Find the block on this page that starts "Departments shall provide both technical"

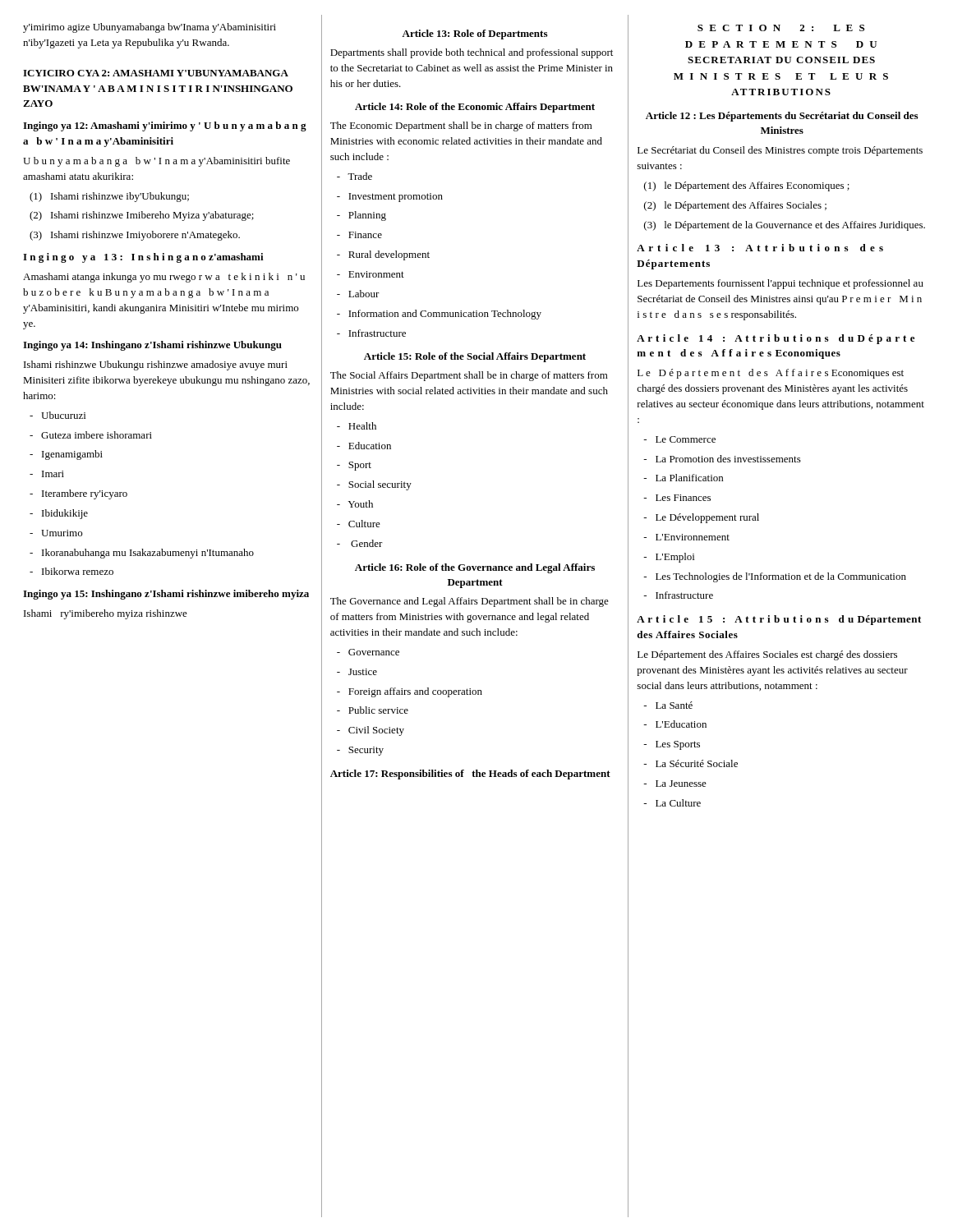pos(475,68)
